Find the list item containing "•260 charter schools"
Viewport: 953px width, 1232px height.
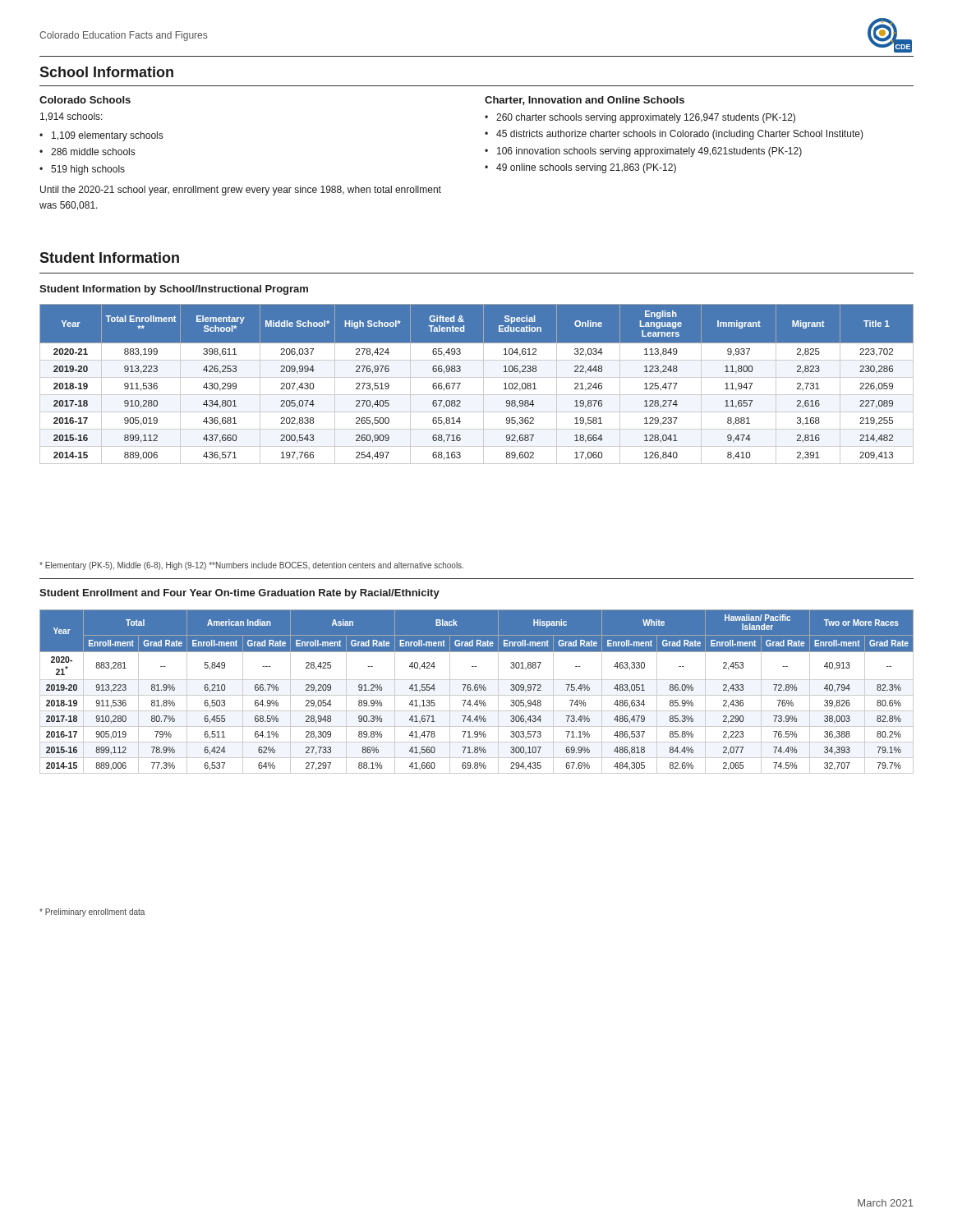(640, 118)
